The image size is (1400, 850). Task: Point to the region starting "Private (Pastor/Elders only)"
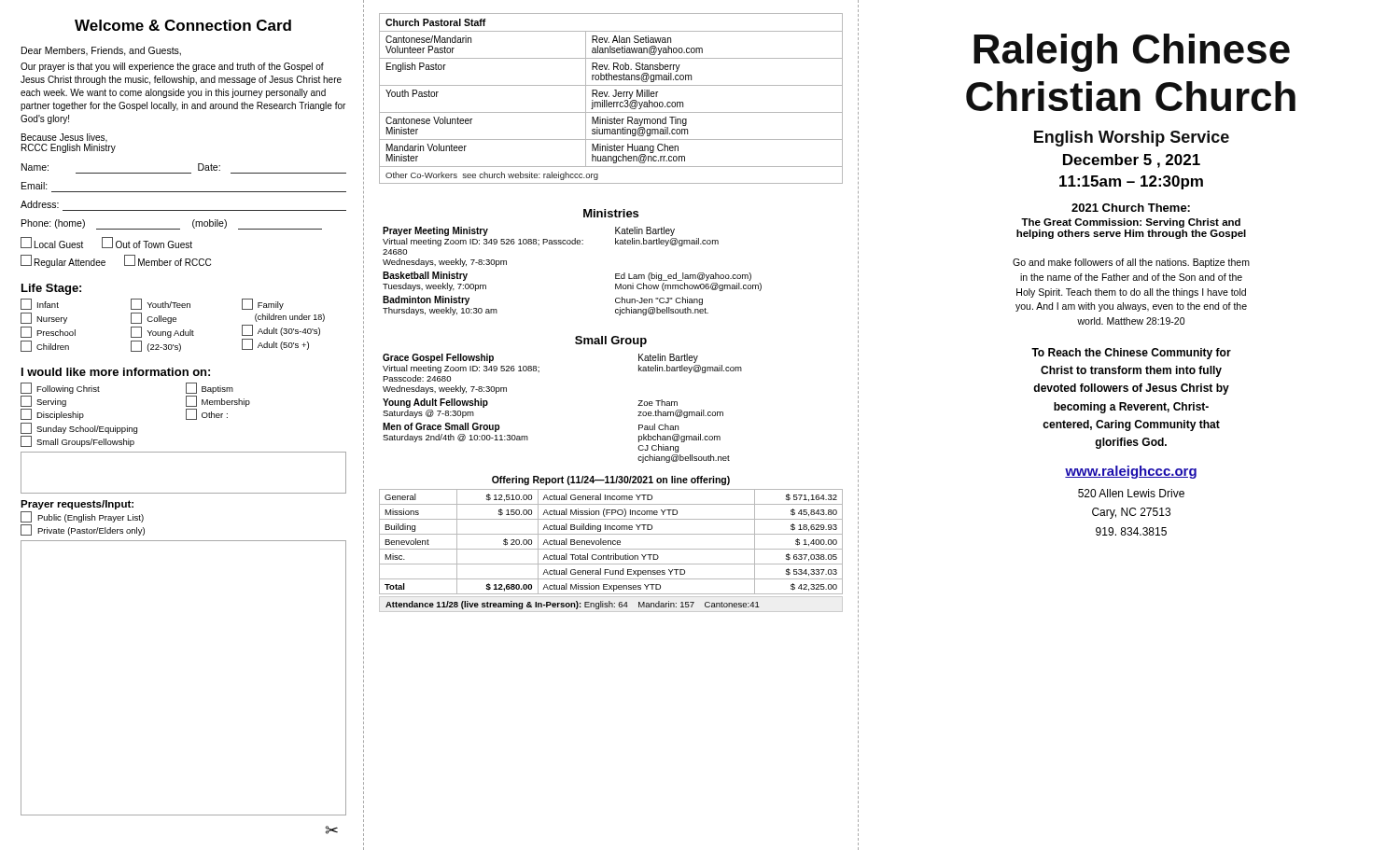(x=83, y=530)
